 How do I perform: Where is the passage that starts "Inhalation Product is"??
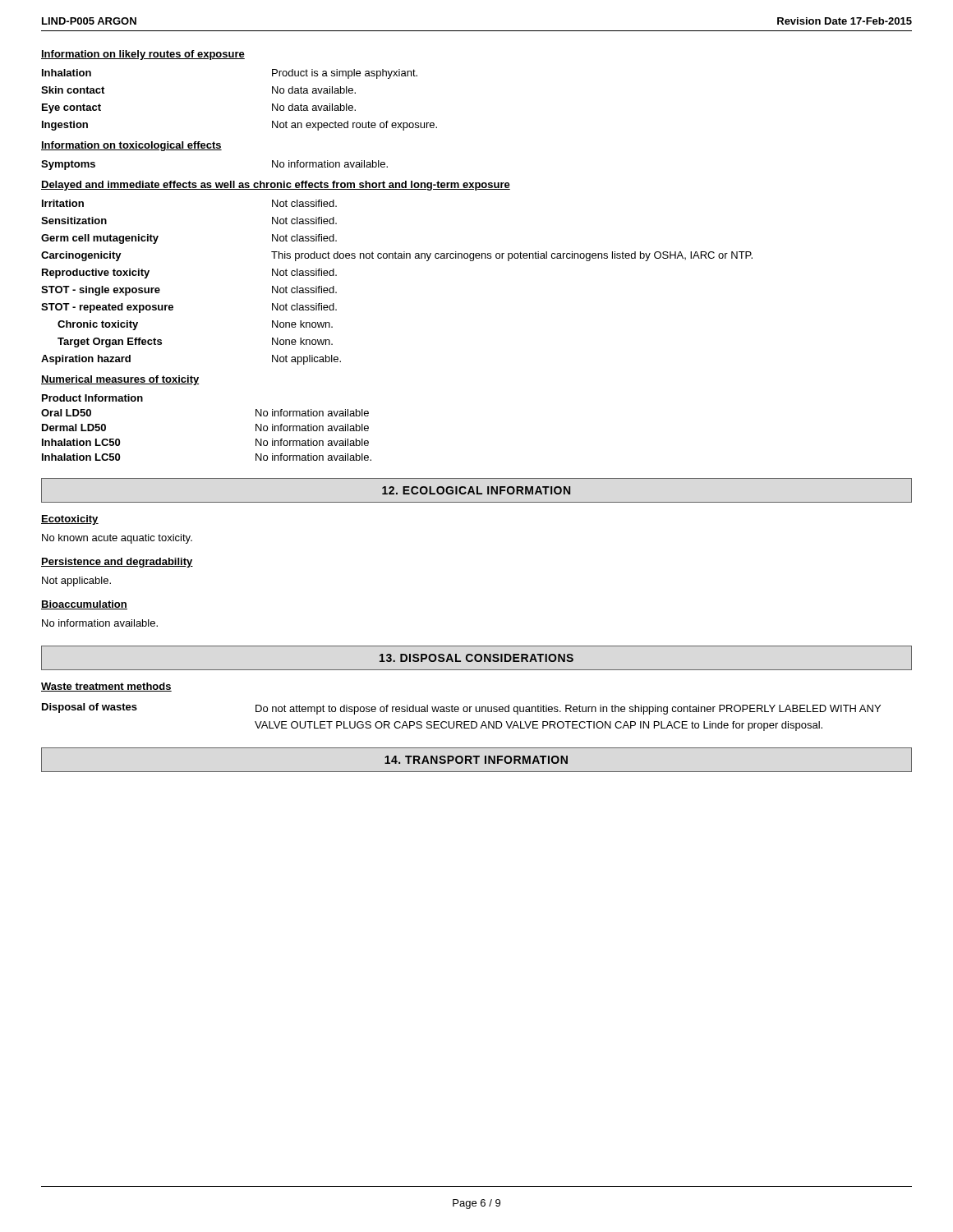click(x=67, y=74)
